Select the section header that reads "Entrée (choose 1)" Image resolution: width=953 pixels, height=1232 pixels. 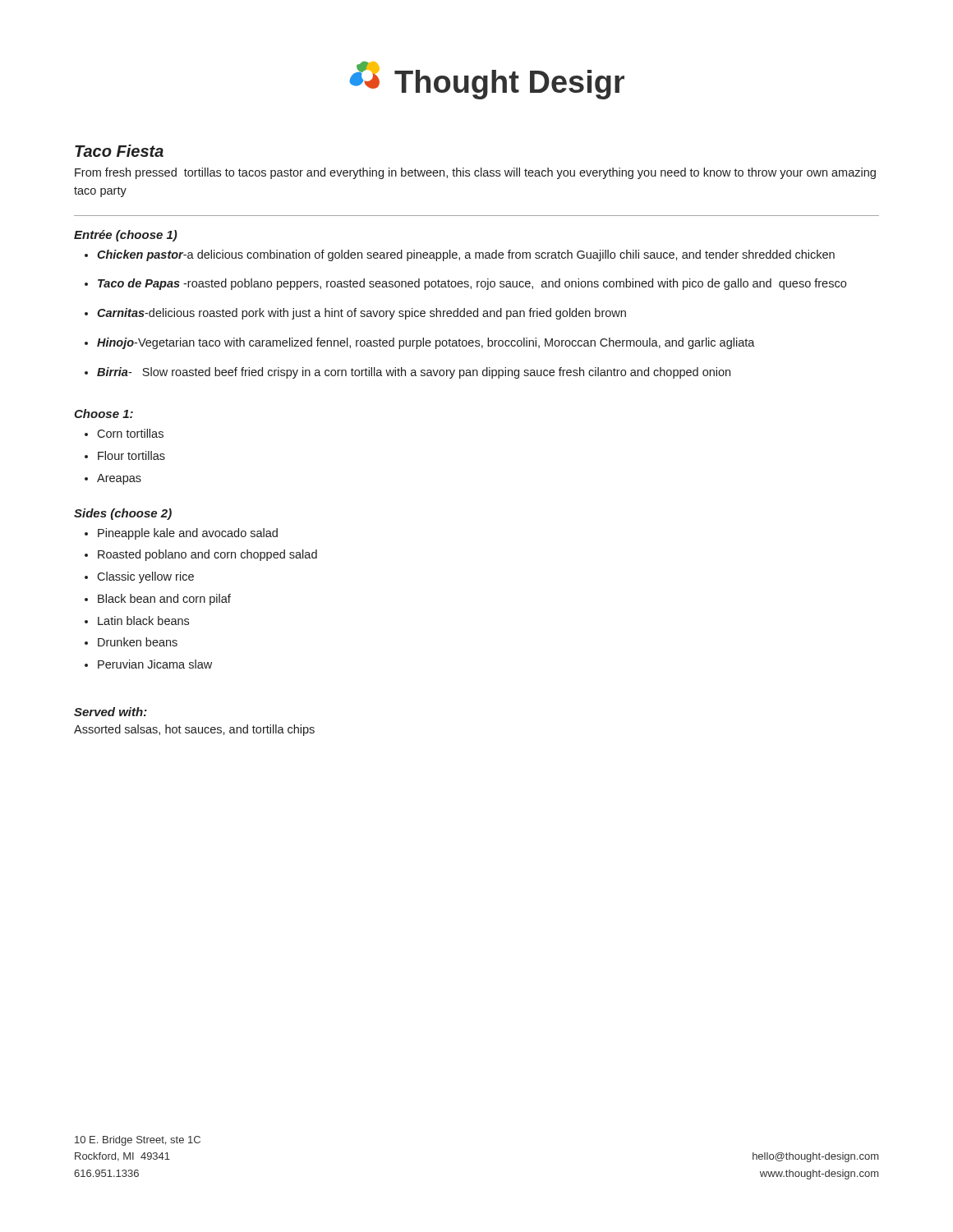[x=126, y=236]
